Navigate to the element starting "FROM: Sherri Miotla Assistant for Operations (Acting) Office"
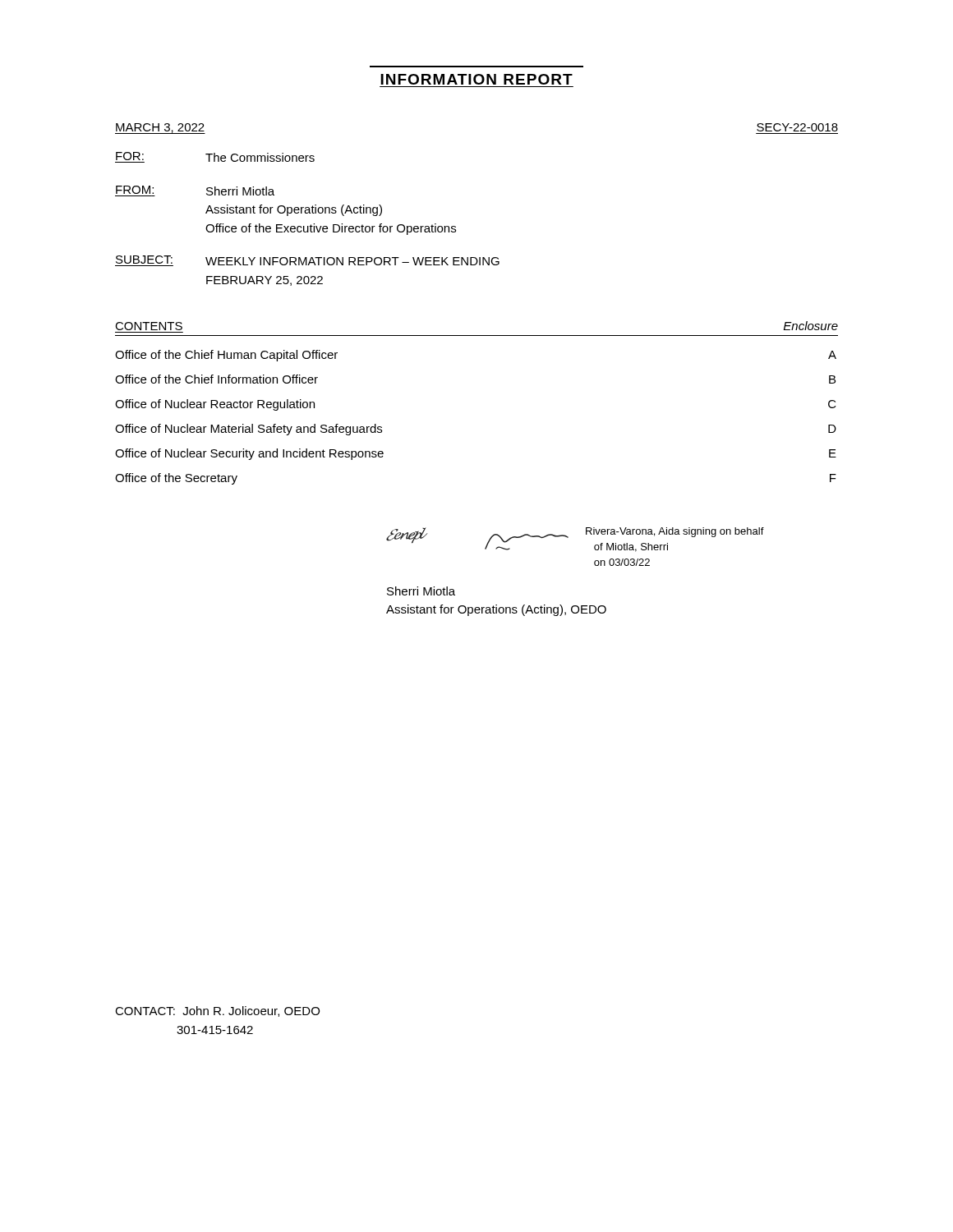The width and height of the screenshot is (953, 1232). coord(285,210)
